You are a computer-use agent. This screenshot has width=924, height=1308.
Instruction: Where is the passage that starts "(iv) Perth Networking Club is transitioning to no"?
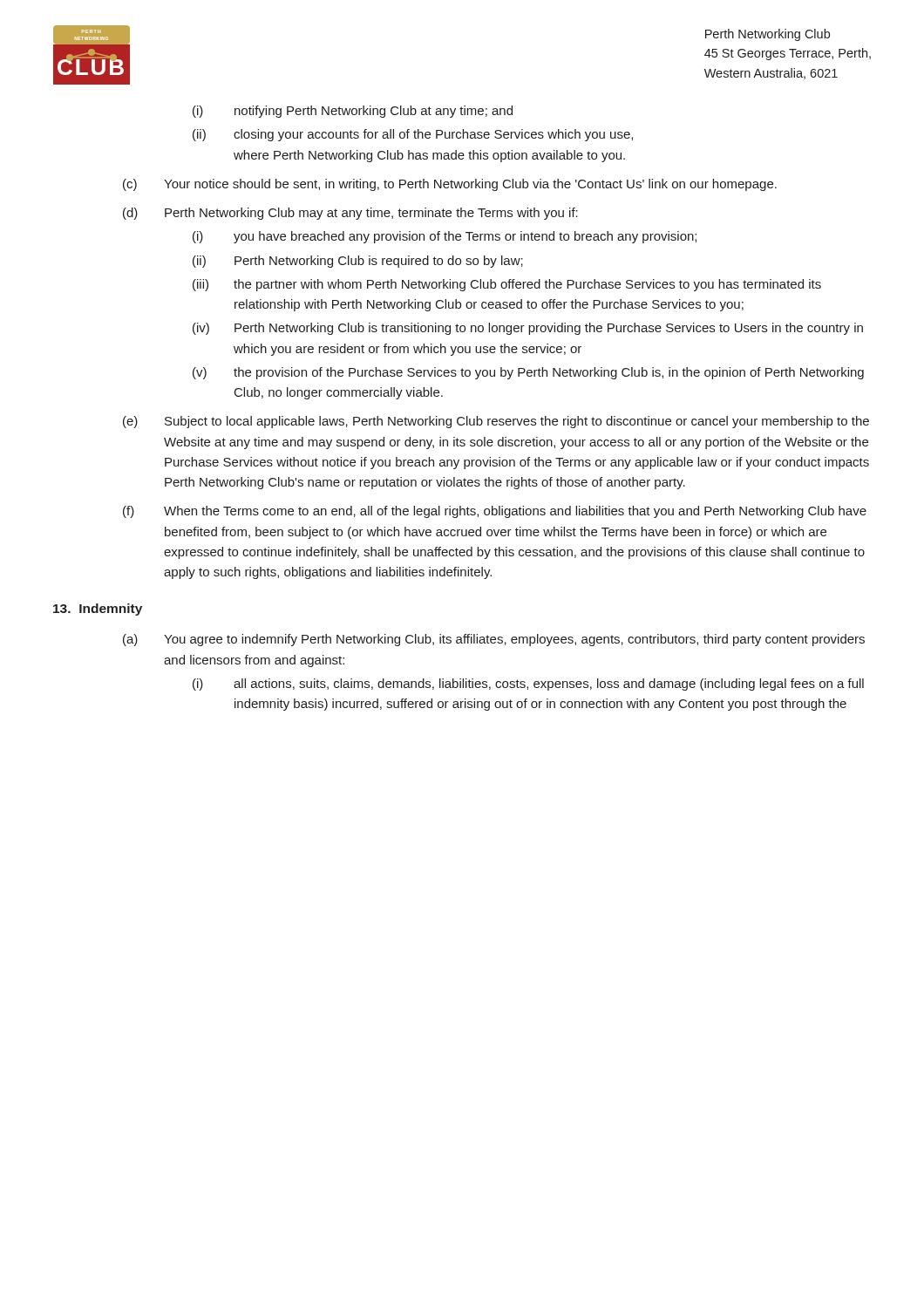pos(532,338)
